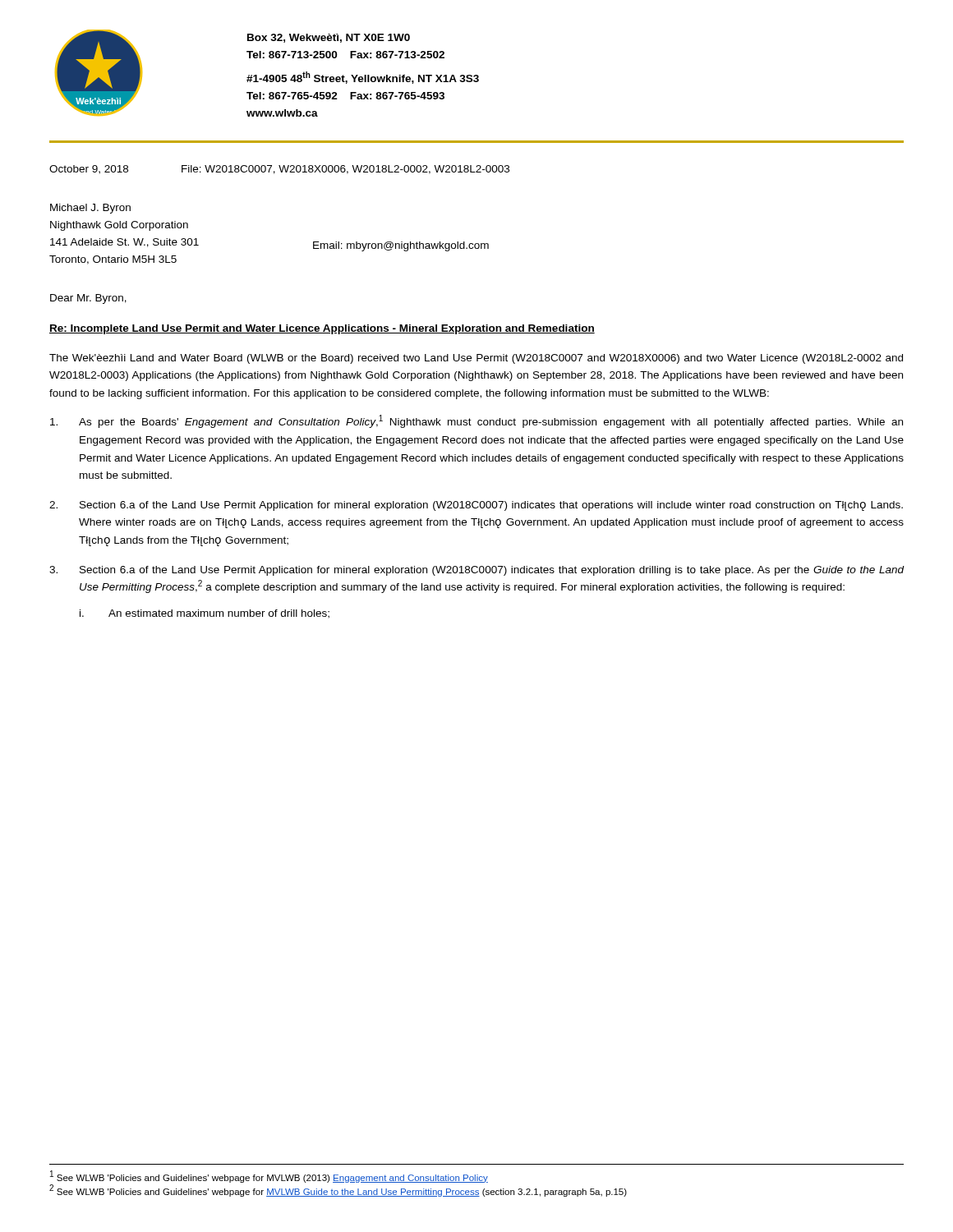Click the passage that begins "Michael J. Byron Nighthawk Gold Corporation"

pos(476,234)
